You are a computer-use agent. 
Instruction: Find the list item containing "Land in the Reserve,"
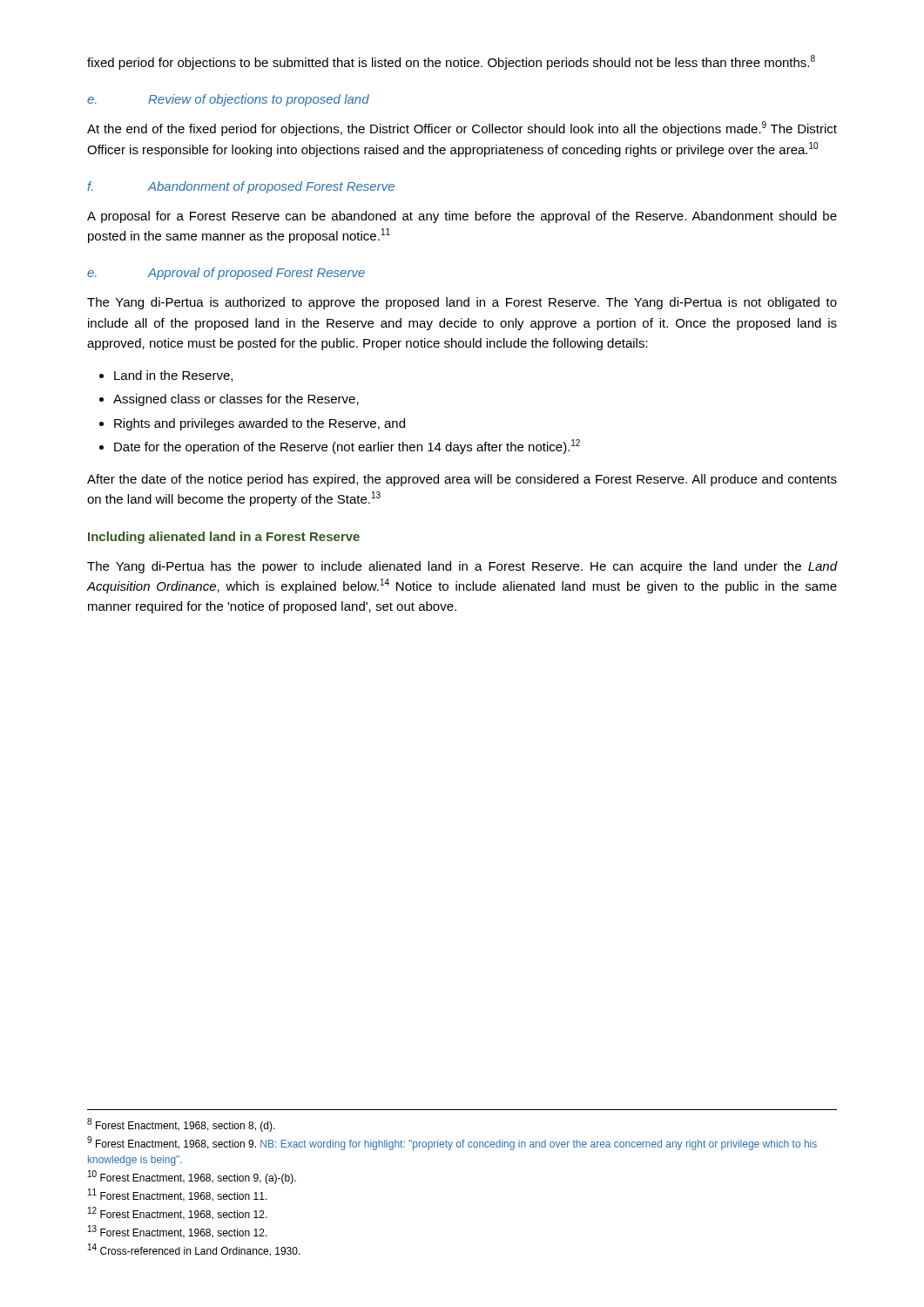(x=173, y=375)
